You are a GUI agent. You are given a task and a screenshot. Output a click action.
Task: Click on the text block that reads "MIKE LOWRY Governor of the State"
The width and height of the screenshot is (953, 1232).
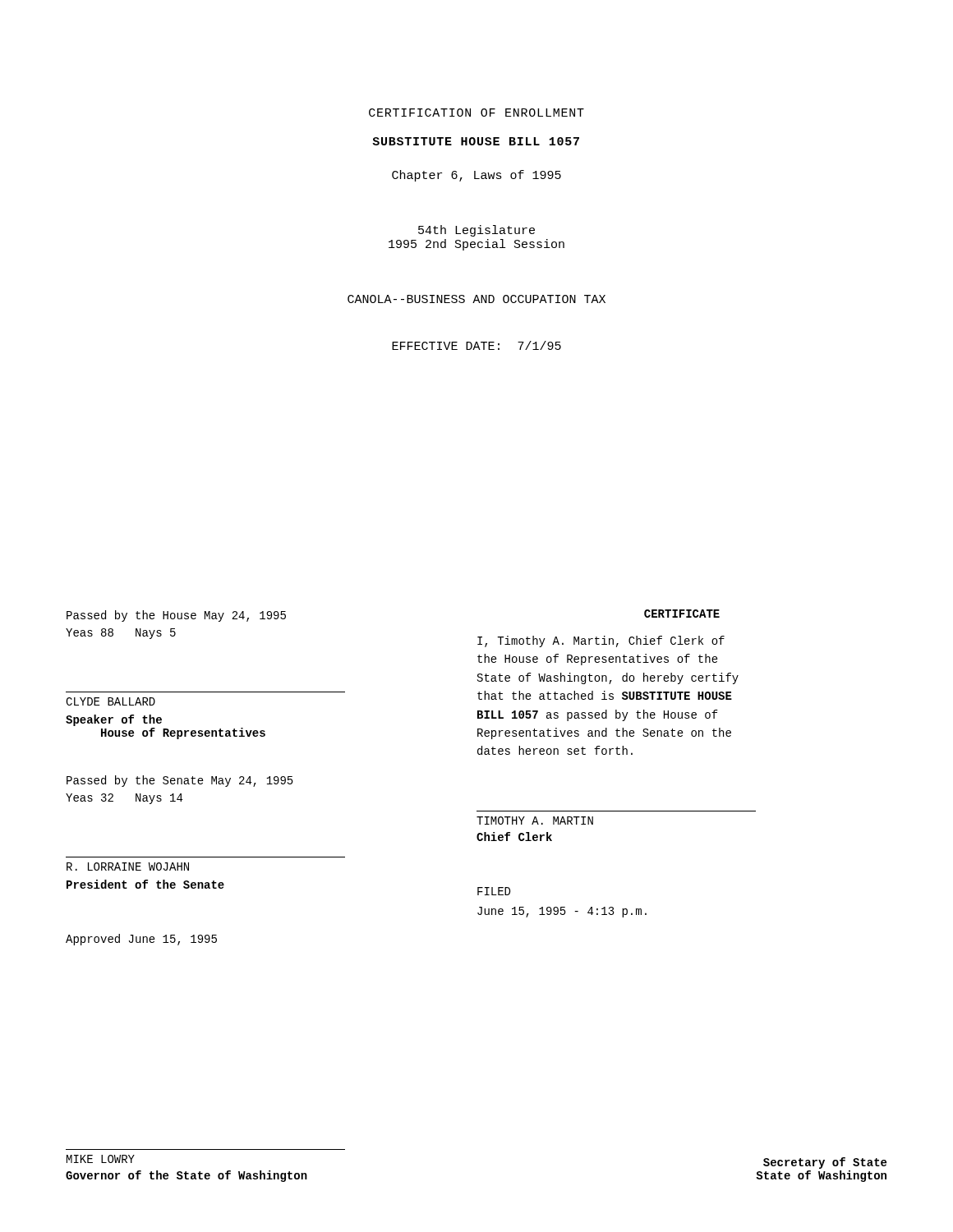pos(255,1166)
